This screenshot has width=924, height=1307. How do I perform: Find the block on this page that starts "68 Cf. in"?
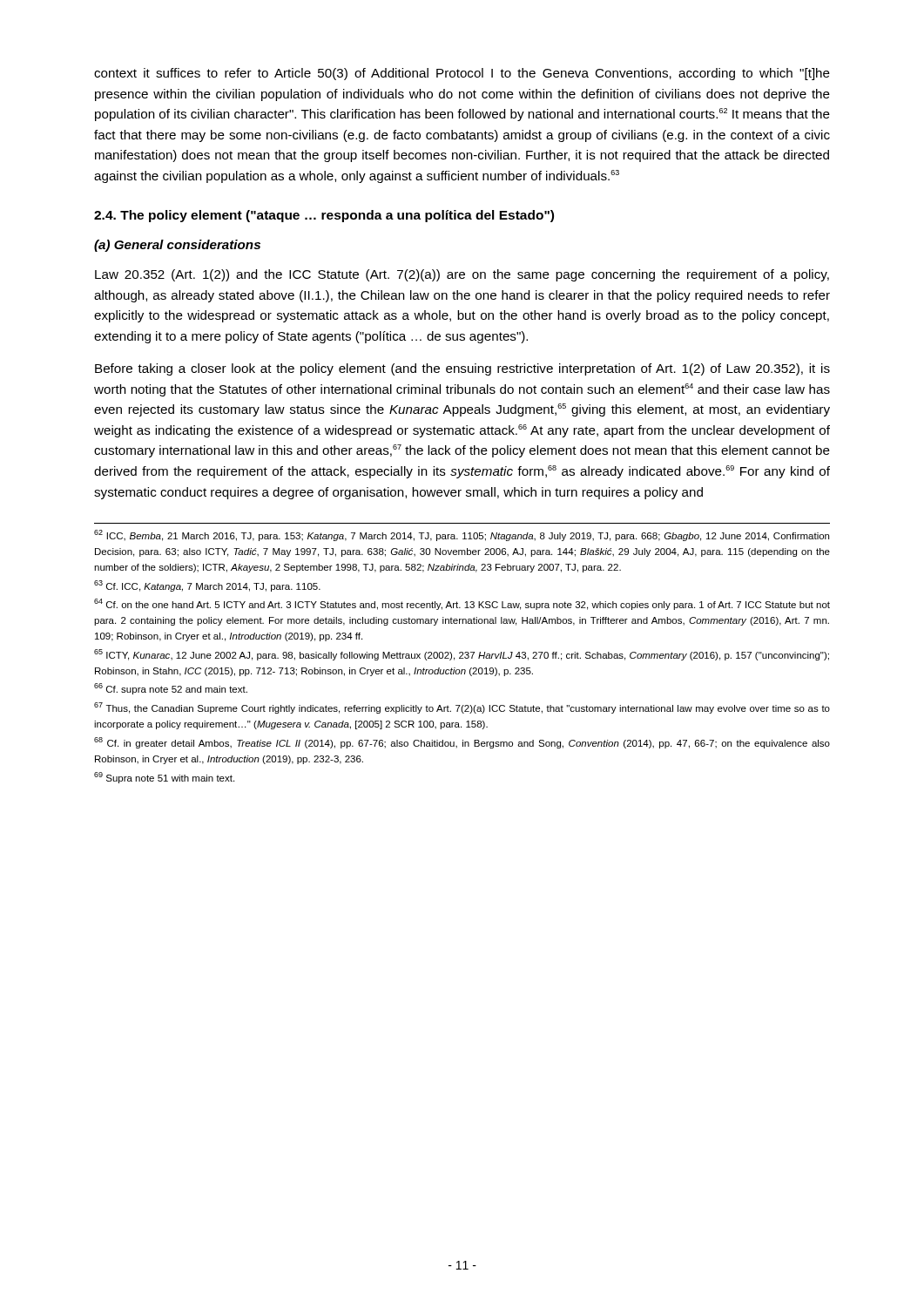[462, 752]
